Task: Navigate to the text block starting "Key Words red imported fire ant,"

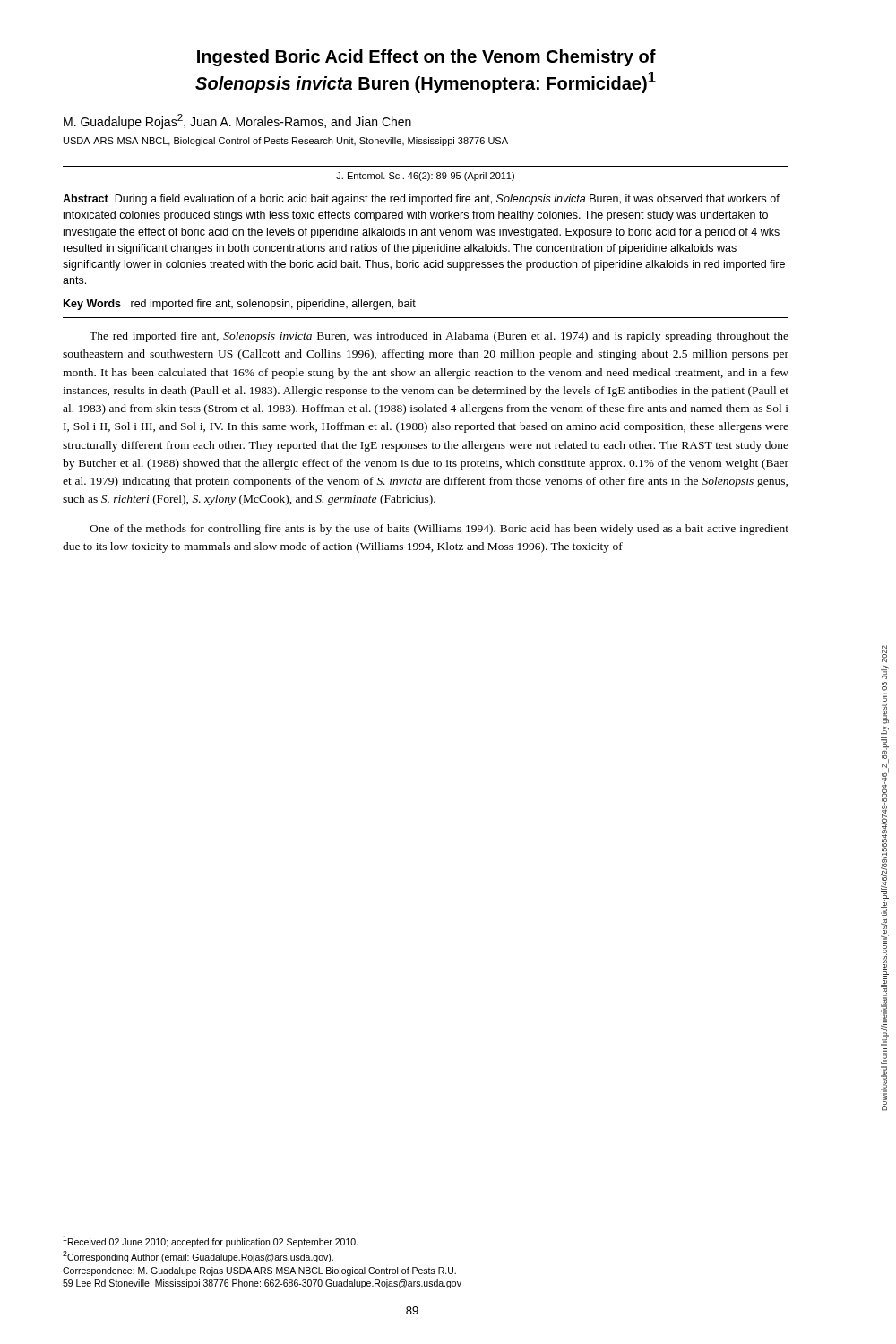Action: click(239, 304)
